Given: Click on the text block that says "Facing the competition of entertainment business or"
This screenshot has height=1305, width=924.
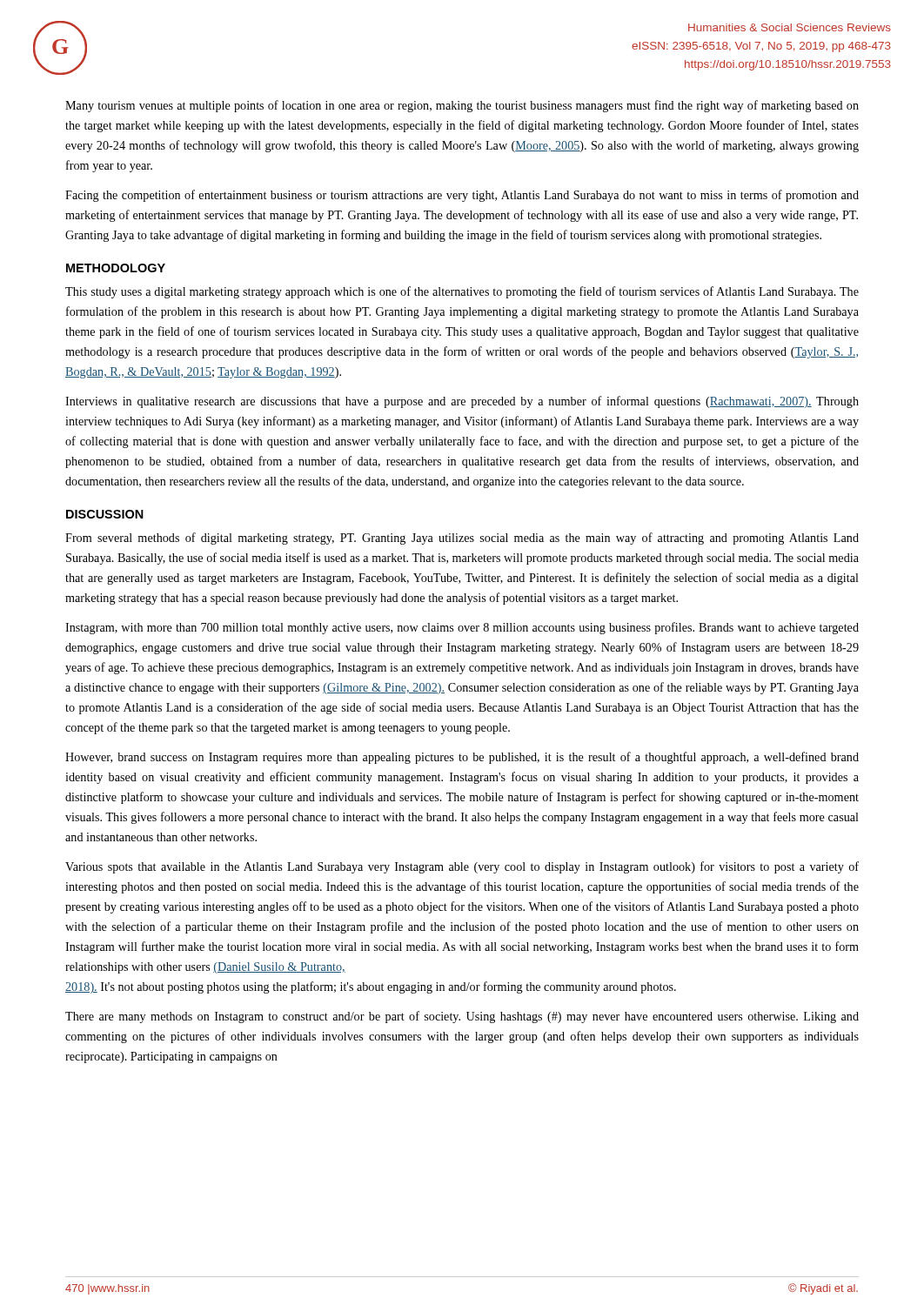Looking at the screenshot, I should (x=462, y=215).
